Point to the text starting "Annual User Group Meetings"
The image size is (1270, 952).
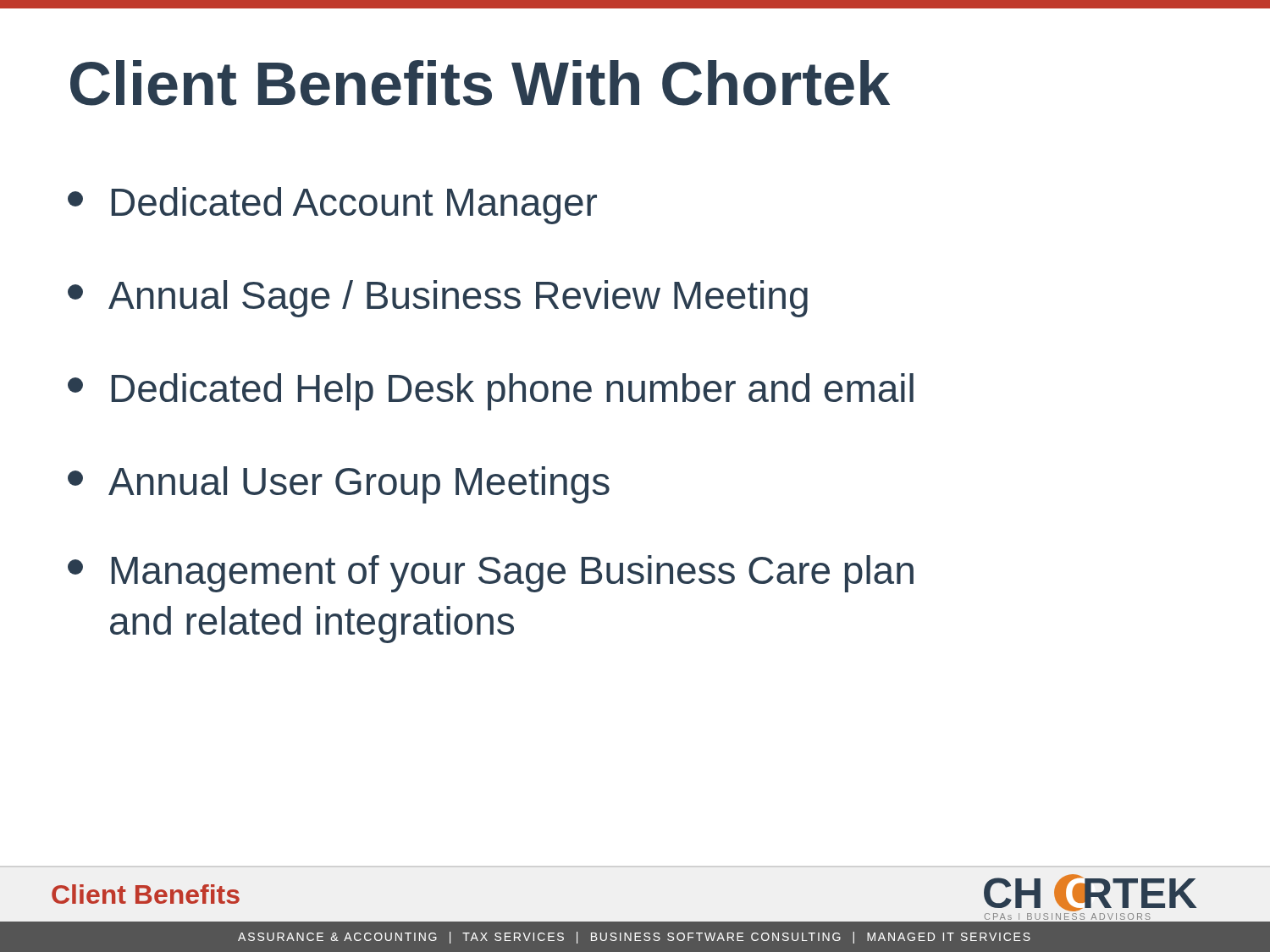tap(339, 482)
